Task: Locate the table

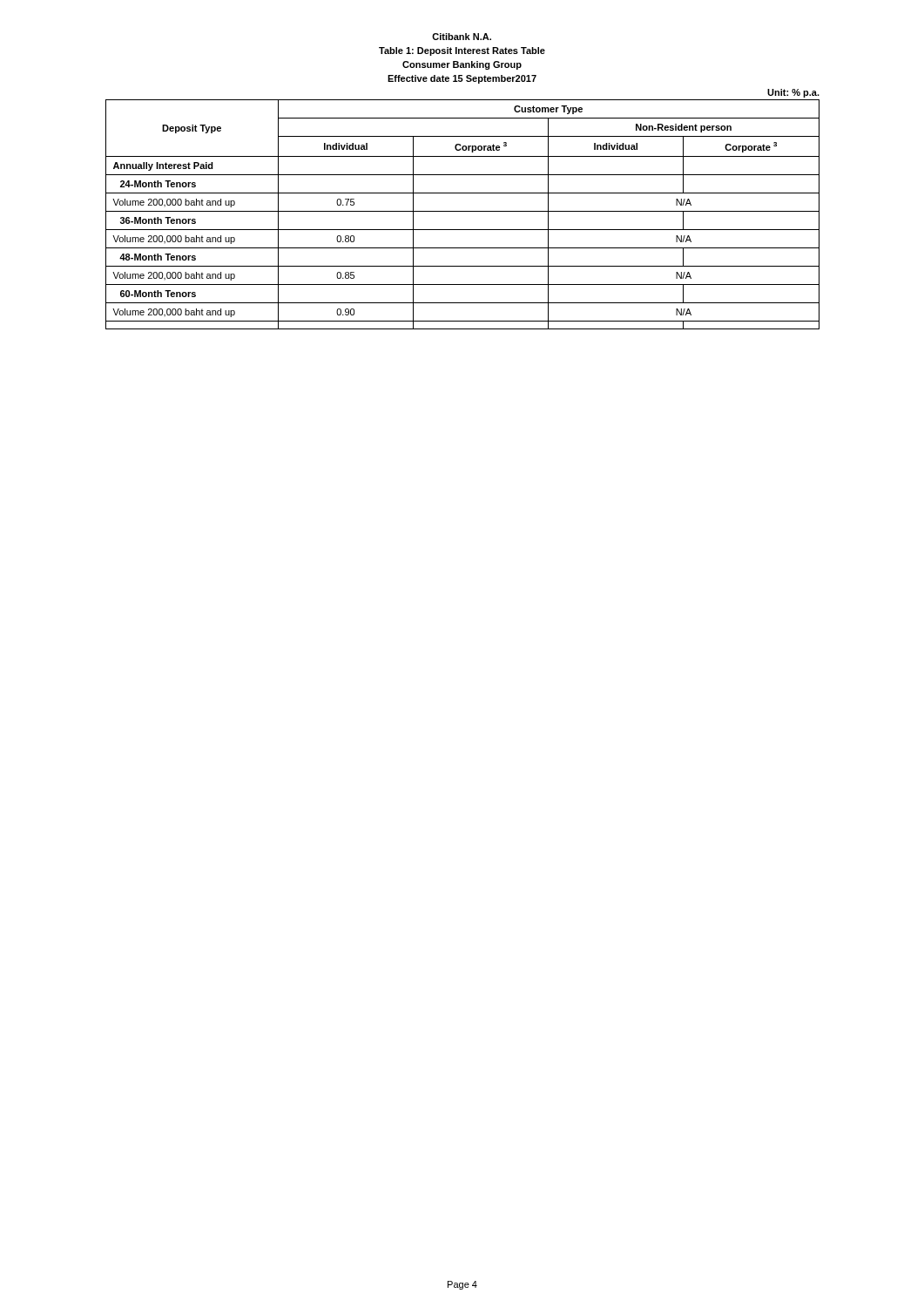Action: 462,214
